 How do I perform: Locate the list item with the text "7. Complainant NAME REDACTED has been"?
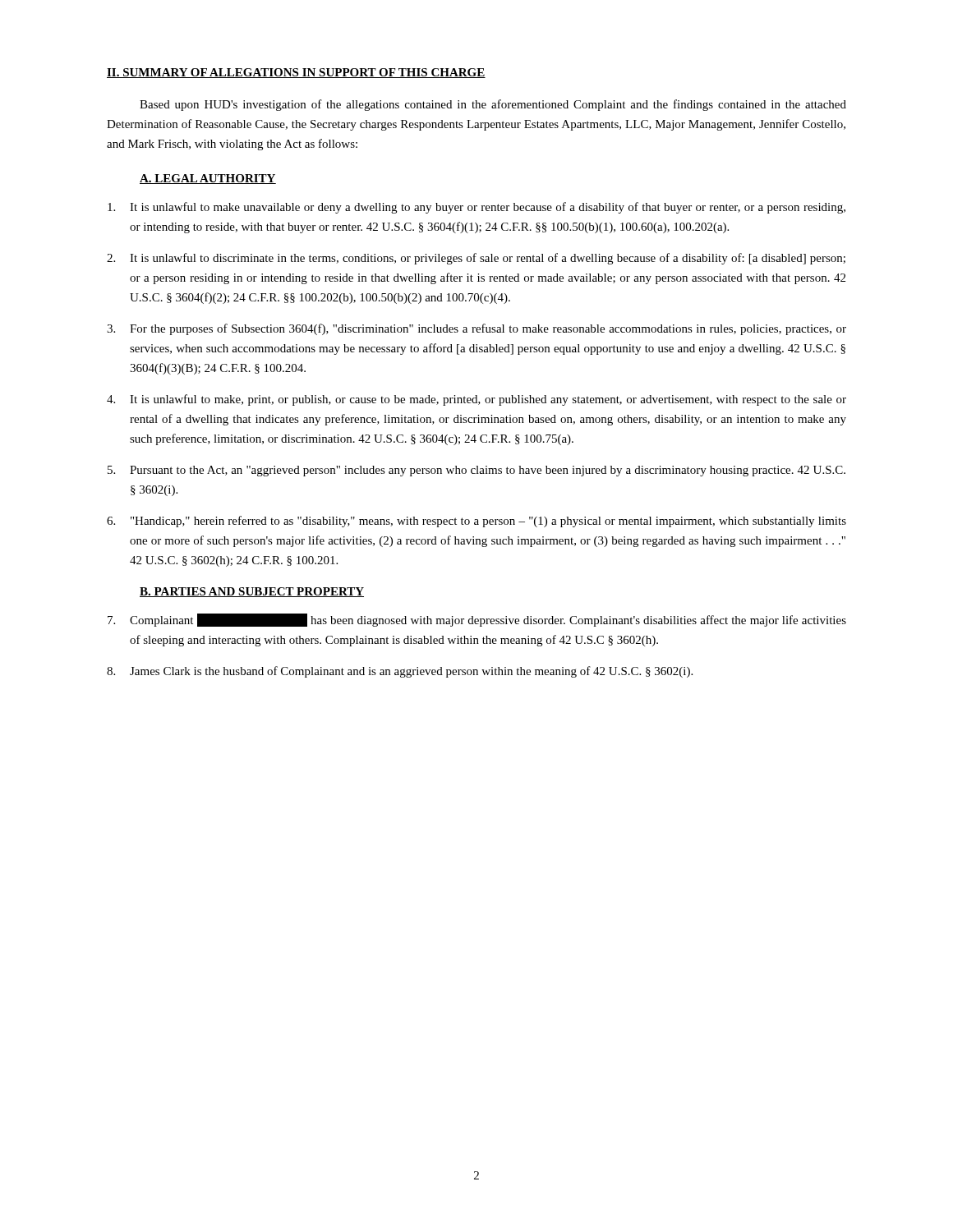(476, 630)
